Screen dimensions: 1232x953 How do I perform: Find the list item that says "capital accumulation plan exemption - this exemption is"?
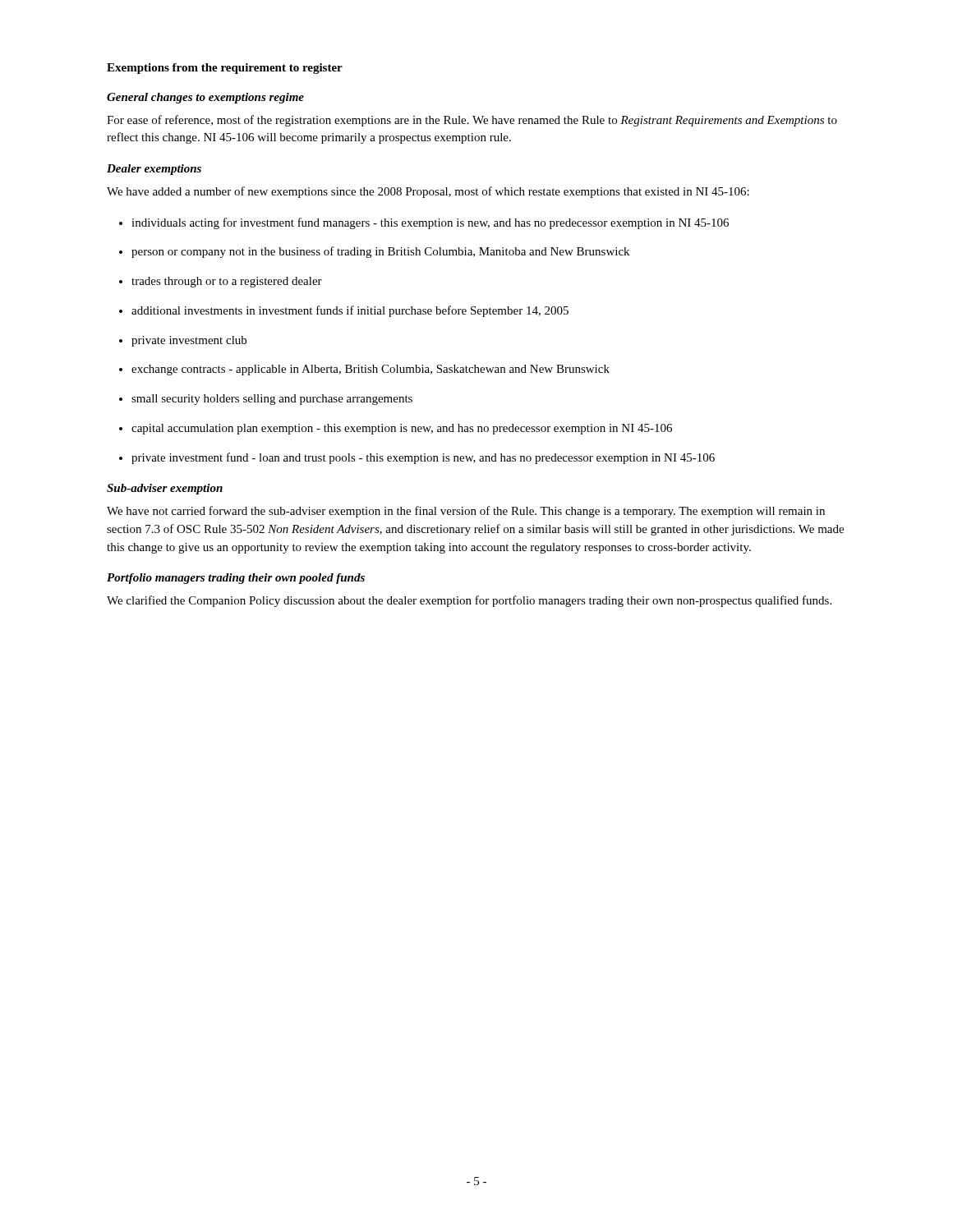pos(402,428)
